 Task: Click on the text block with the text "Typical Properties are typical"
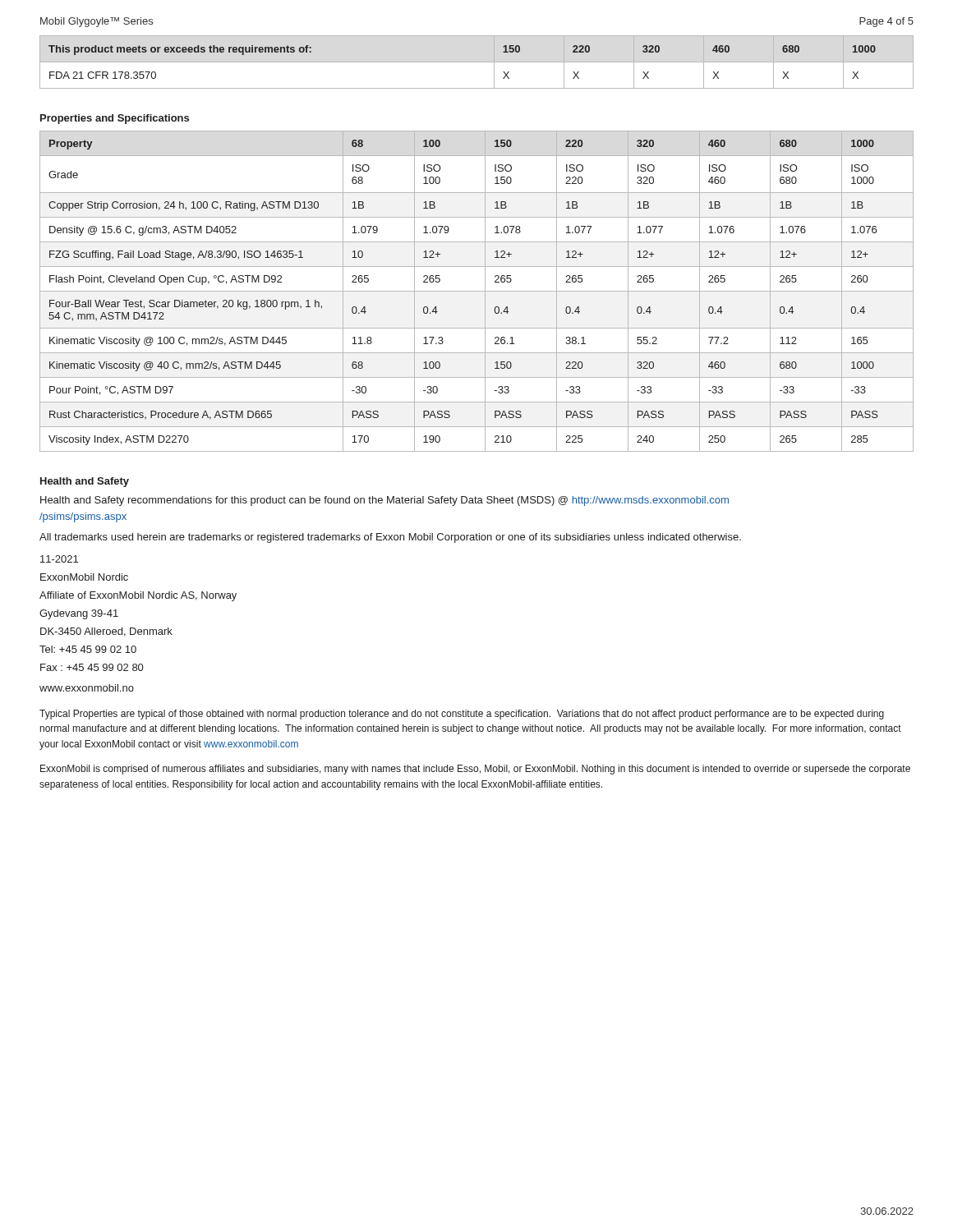click(470, 729)
